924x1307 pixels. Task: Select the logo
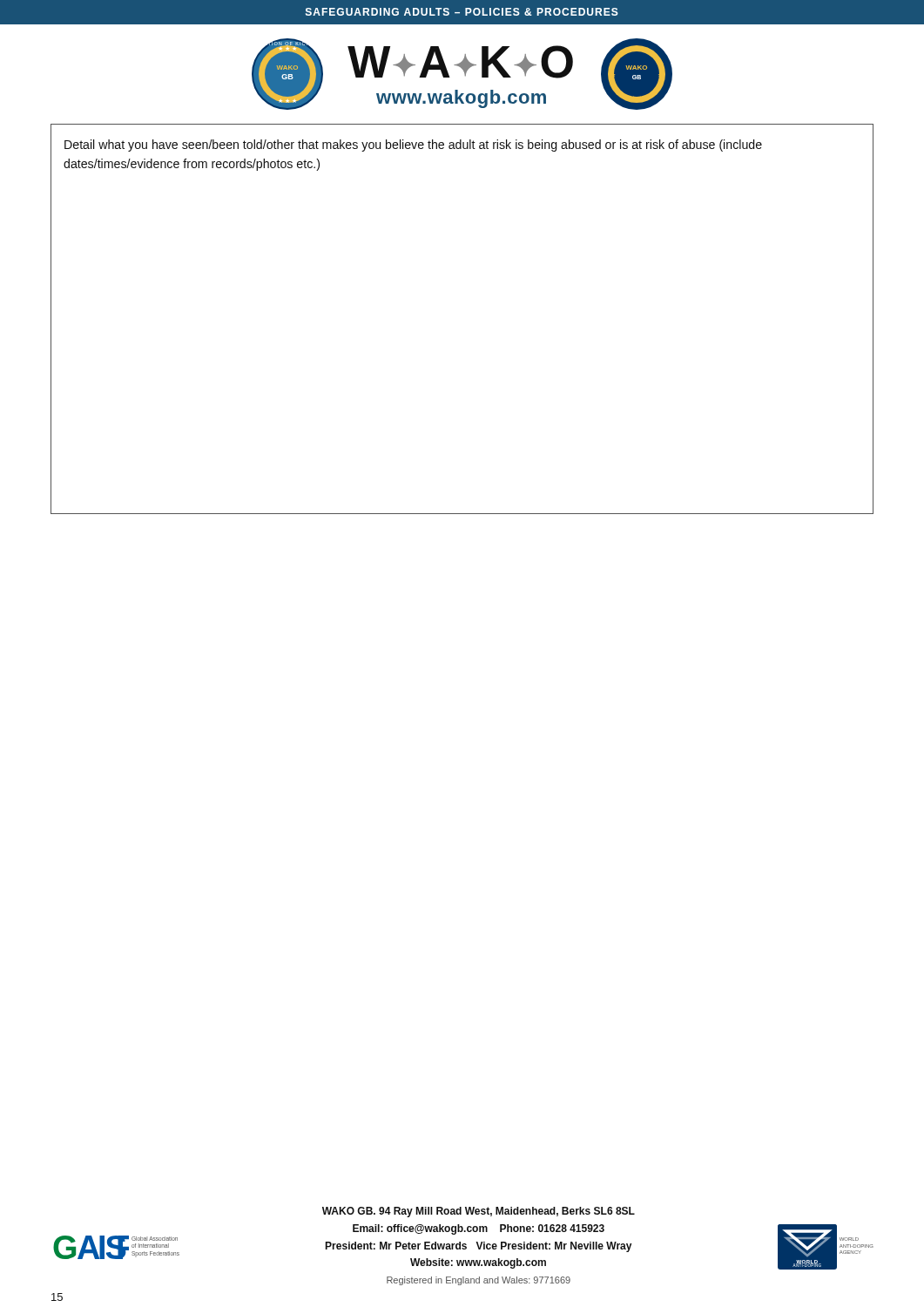pos(462,74)
